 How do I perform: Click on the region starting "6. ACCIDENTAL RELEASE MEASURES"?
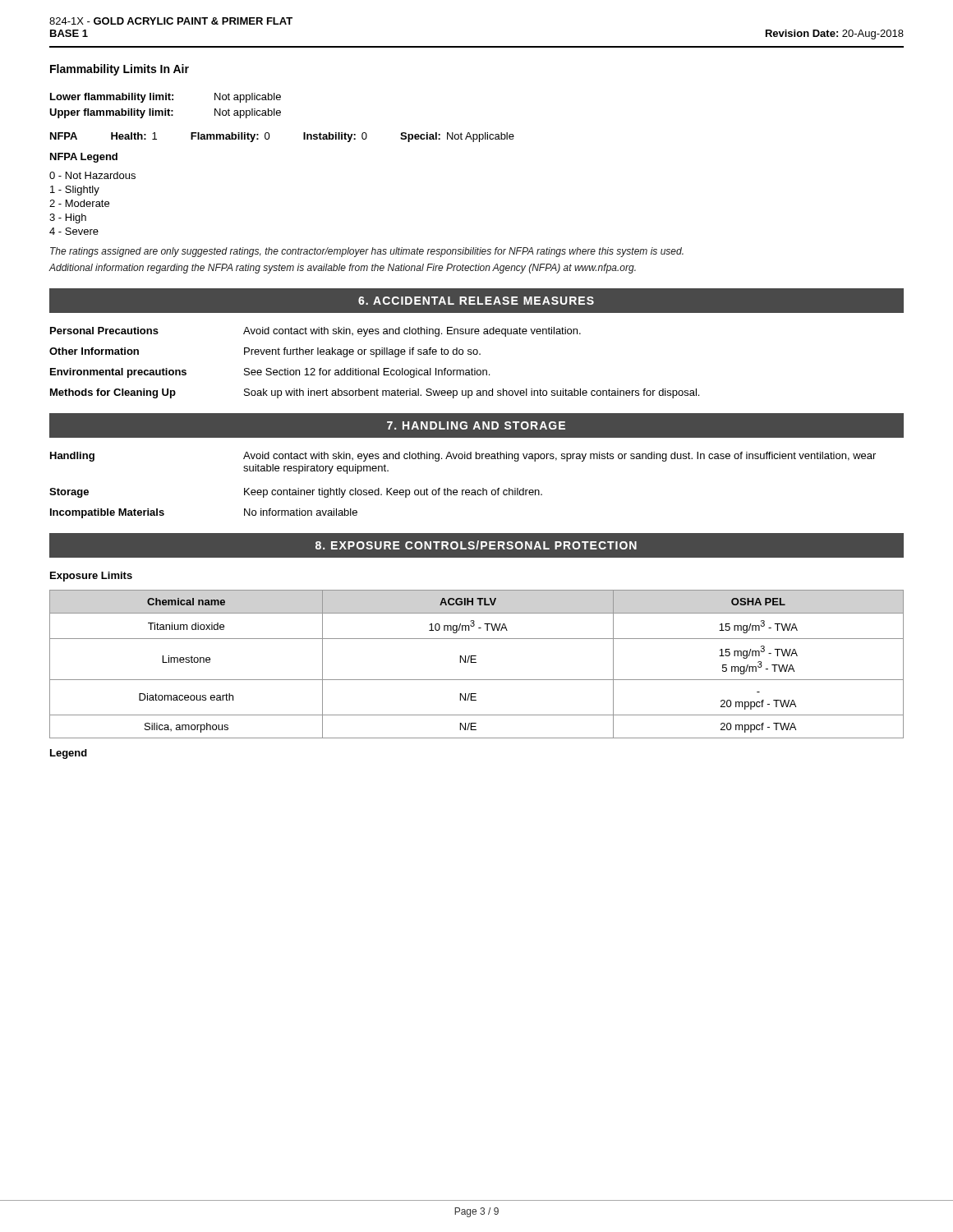click(476, 301)
